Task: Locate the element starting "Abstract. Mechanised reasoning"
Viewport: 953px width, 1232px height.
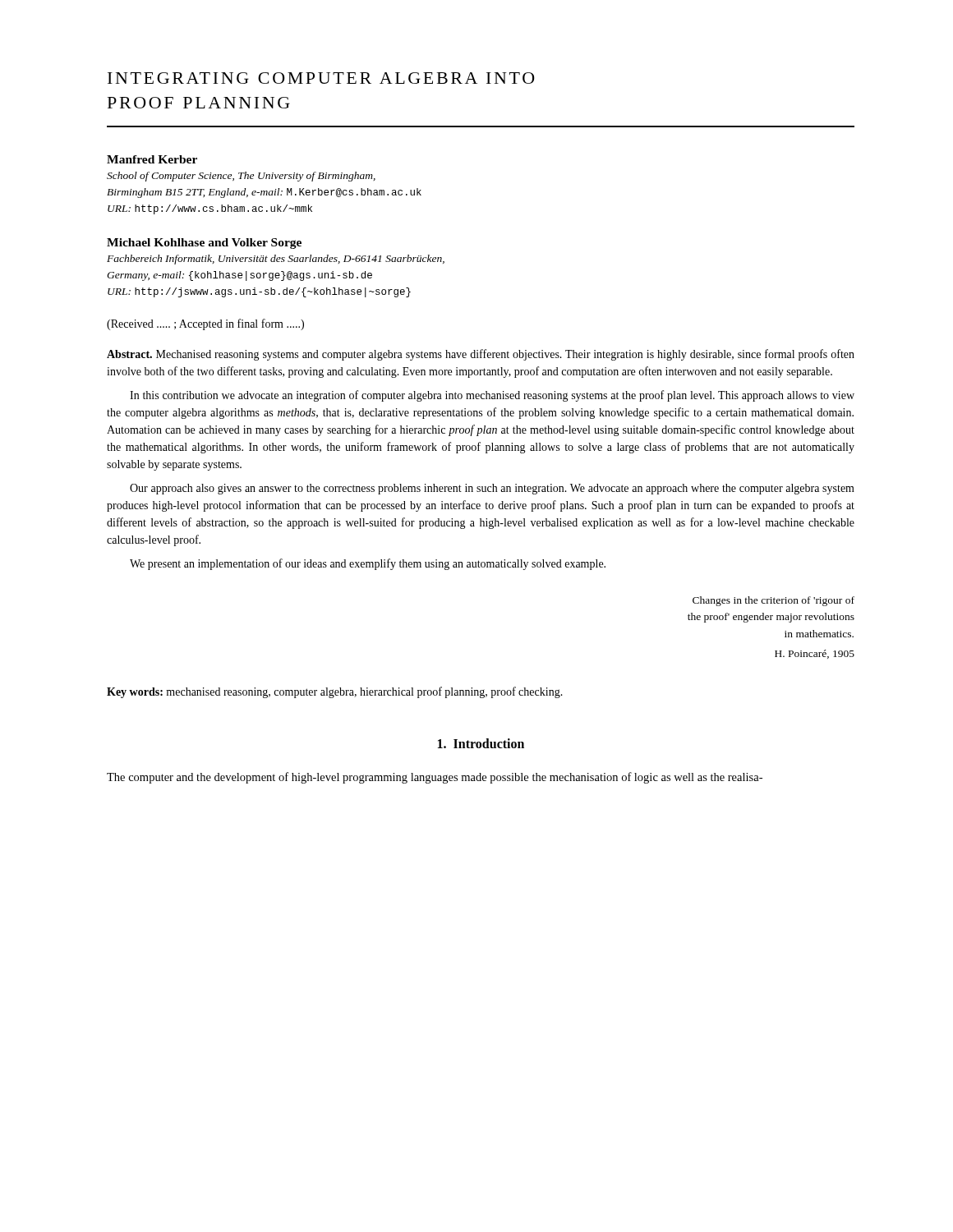Action: pos(481,459)
